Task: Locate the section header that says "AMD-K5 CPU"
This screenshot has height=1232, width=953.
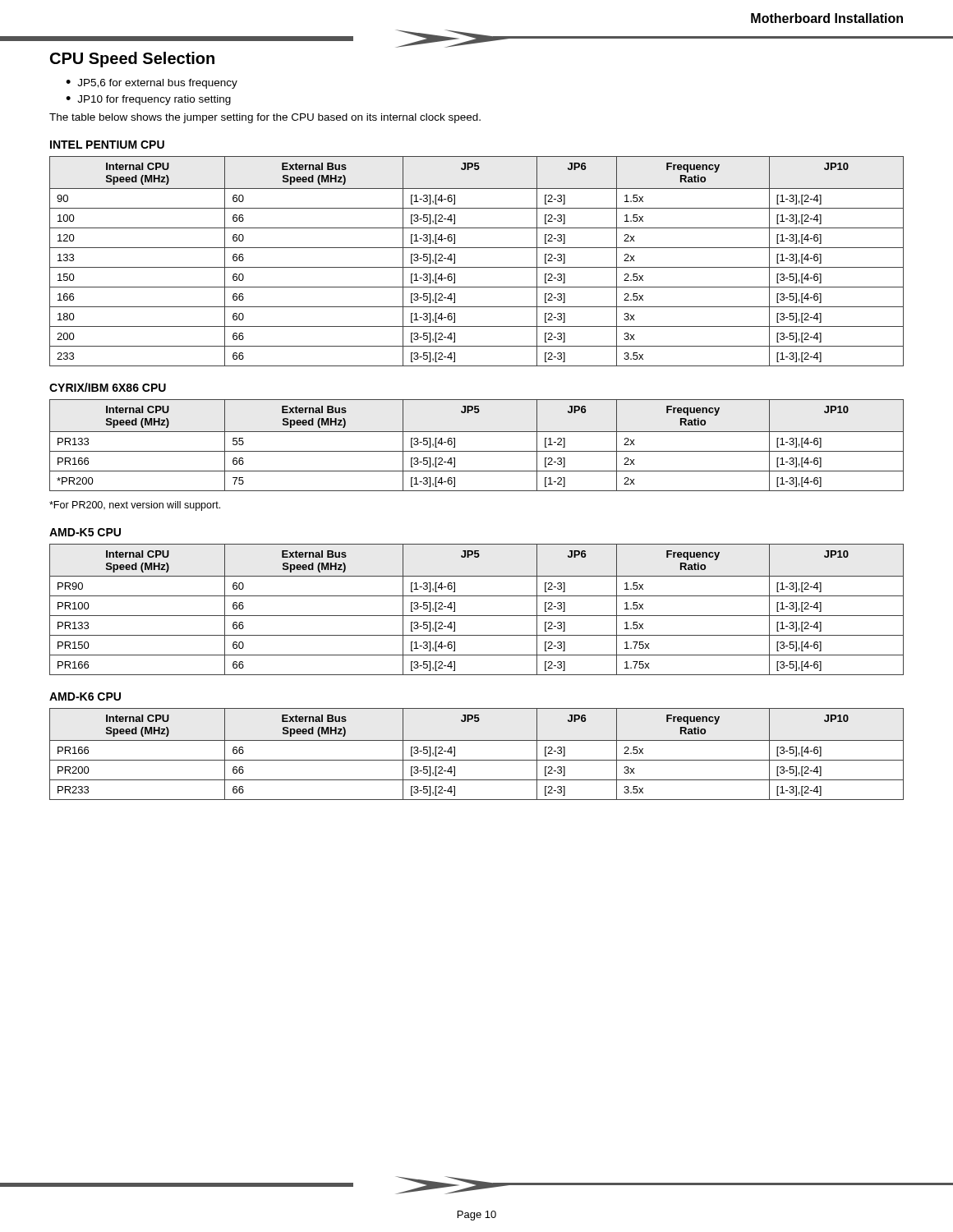Action: 85,532
